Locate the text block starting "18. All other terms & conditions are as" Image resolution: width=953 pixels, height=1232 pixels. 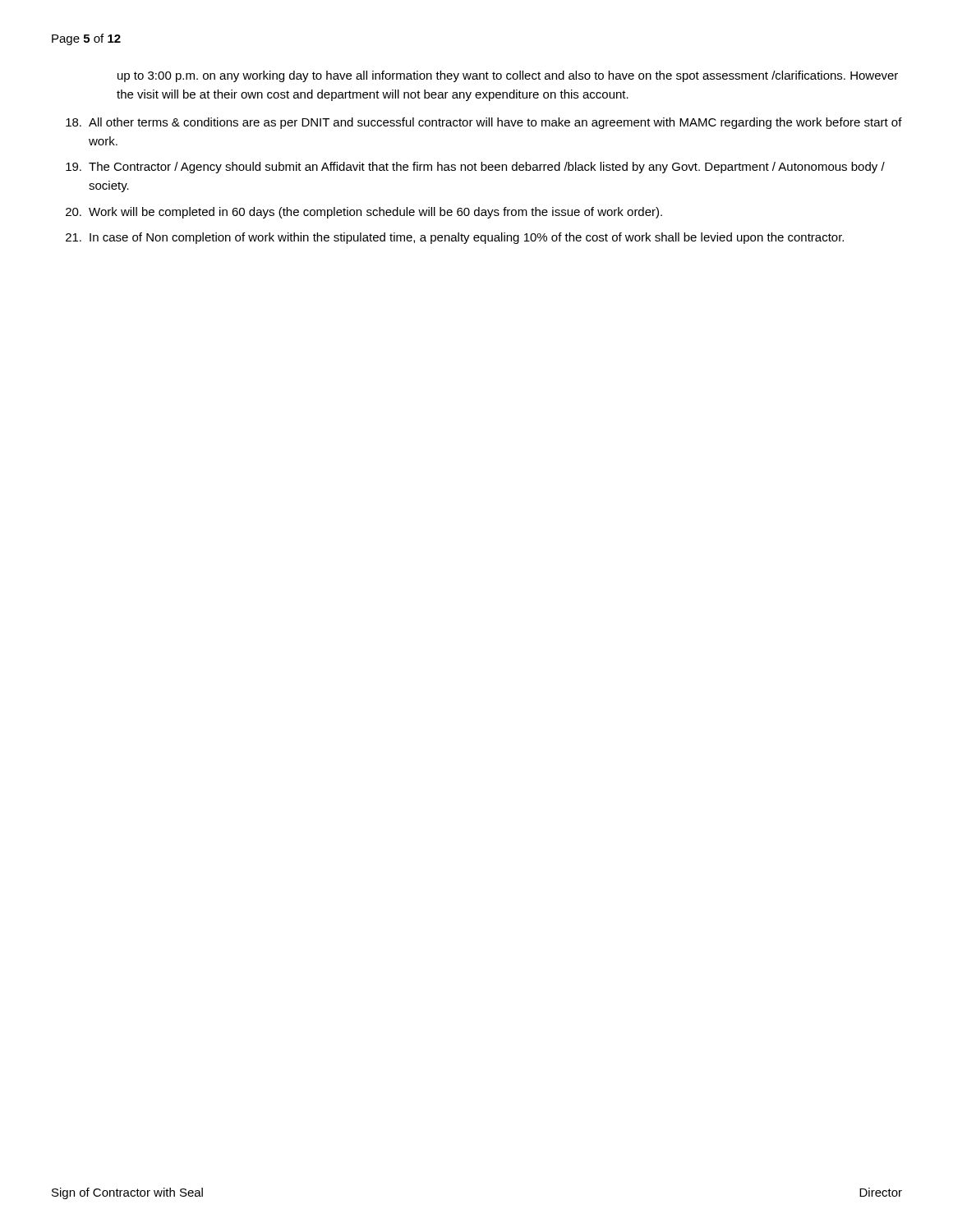coord(476,131)
